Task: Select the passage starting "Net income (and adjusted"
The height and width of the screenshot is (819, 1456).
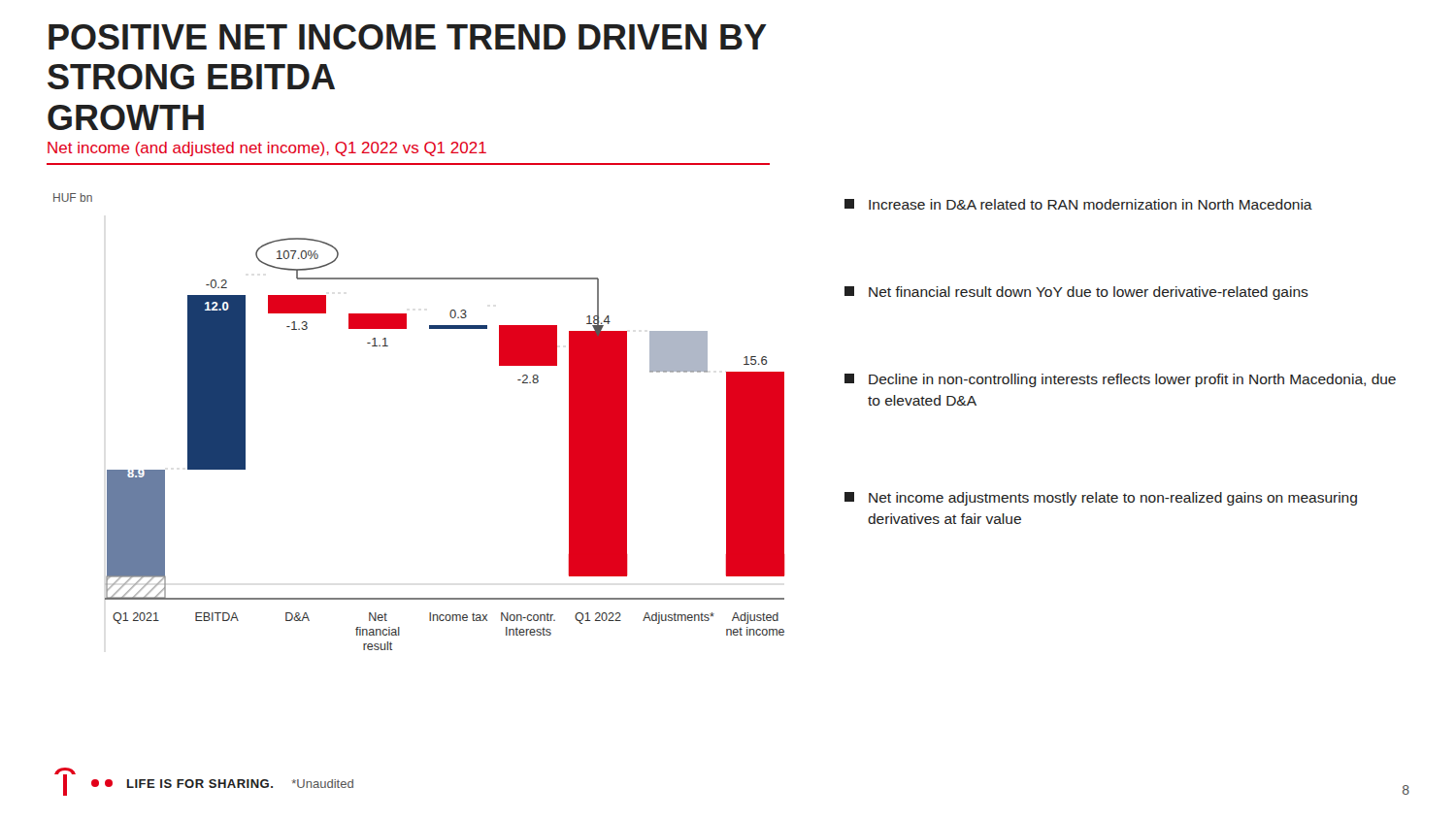Action: click(267, 148)
